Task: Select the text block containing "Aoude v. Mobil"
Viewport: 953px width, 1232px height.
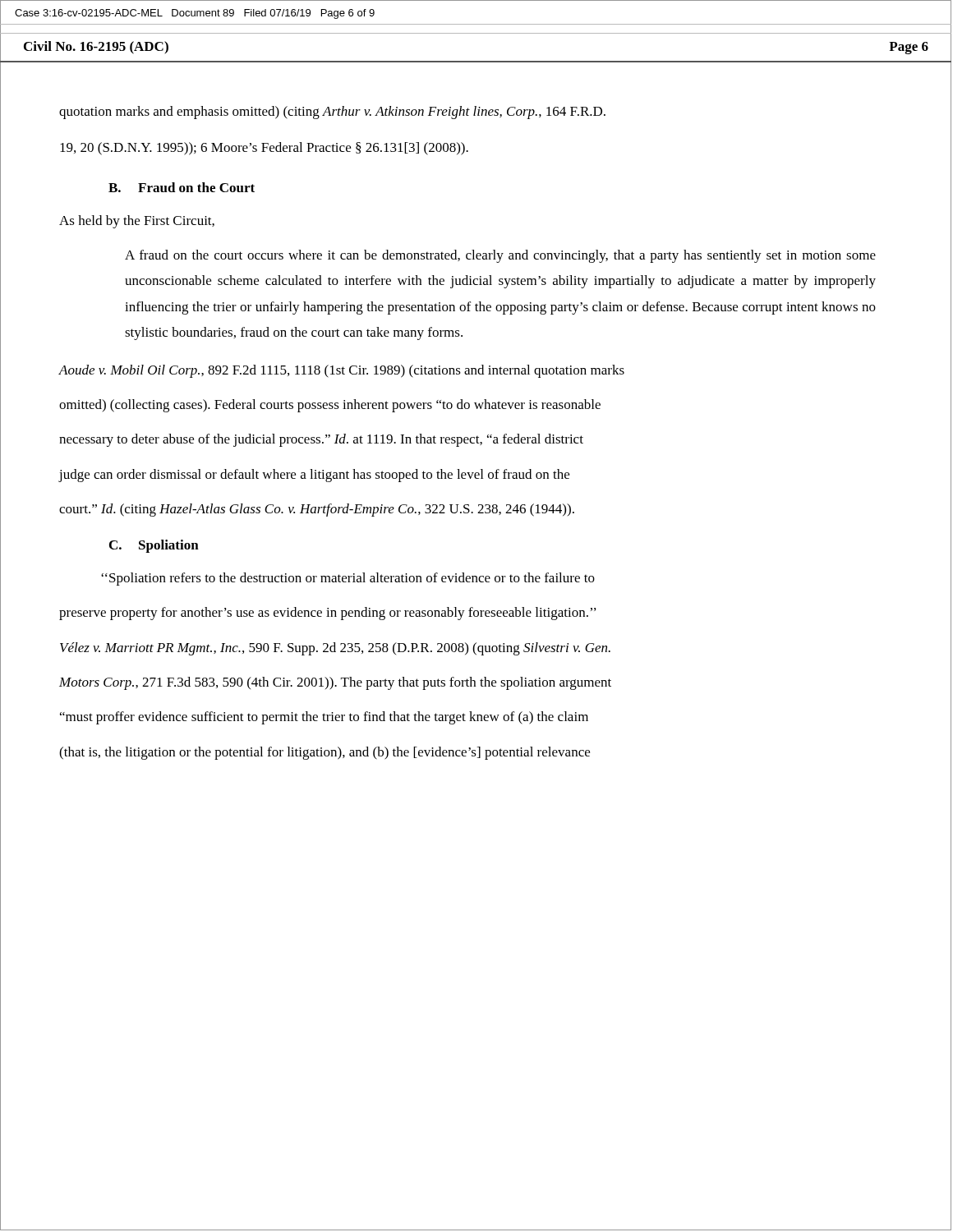Action: click(x=342, y=370)
